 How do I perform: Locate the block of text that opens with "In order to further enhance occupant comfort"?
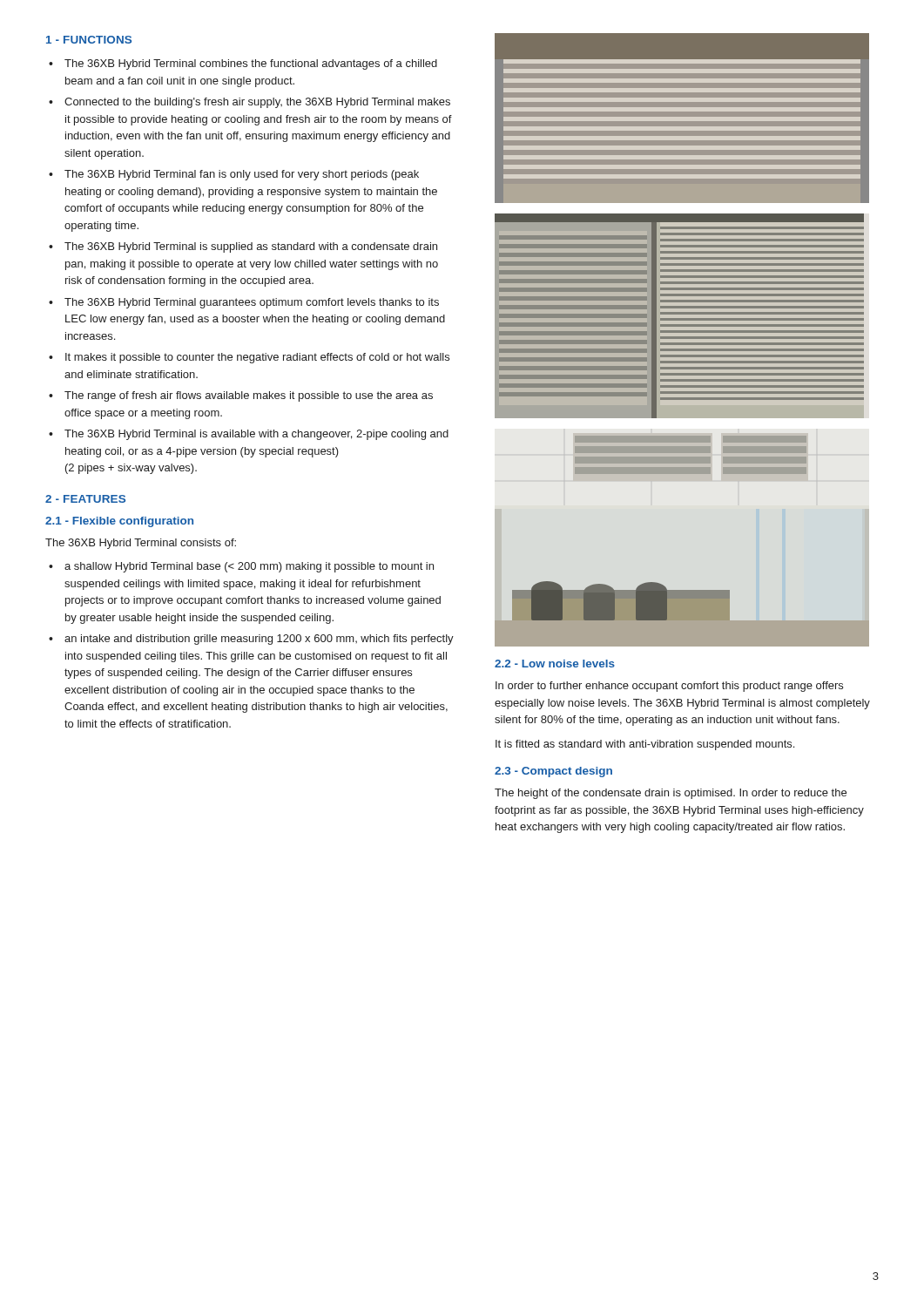[x=682, y=702]
